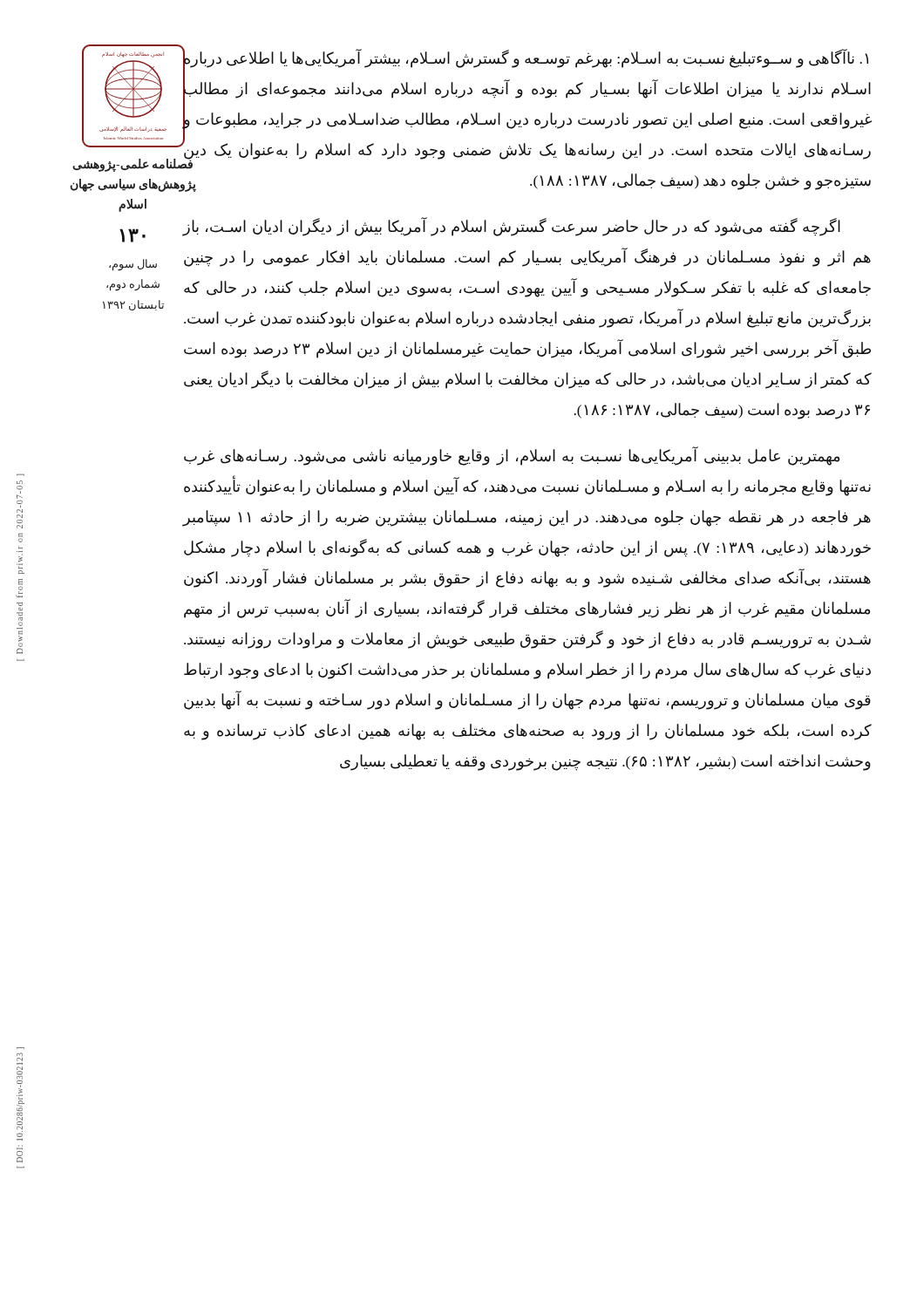Select the logo
The width and height of the screenshot is (924, 1308).
133,96
